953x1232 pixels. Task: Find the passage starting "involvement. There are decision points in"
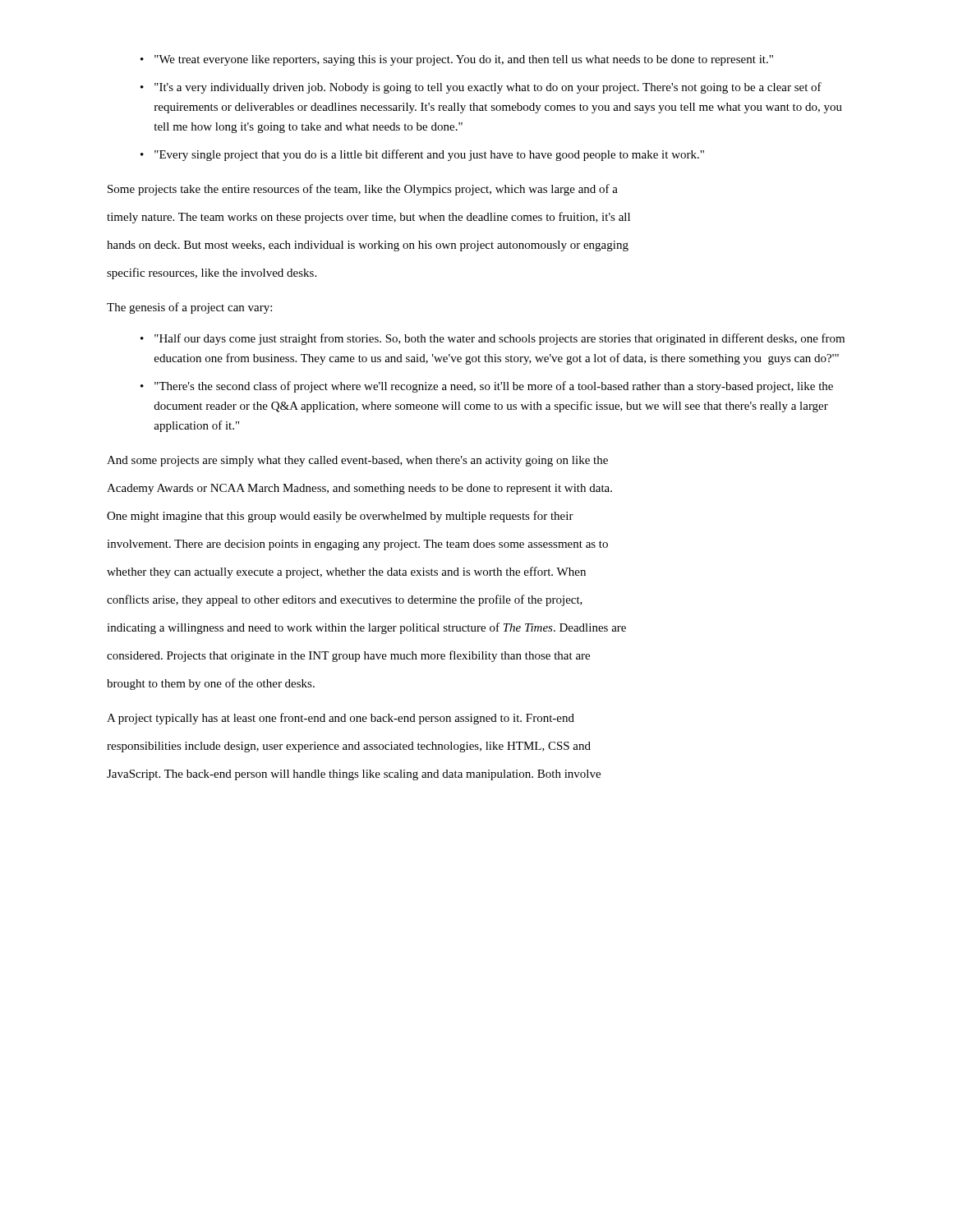pos(476,544)
